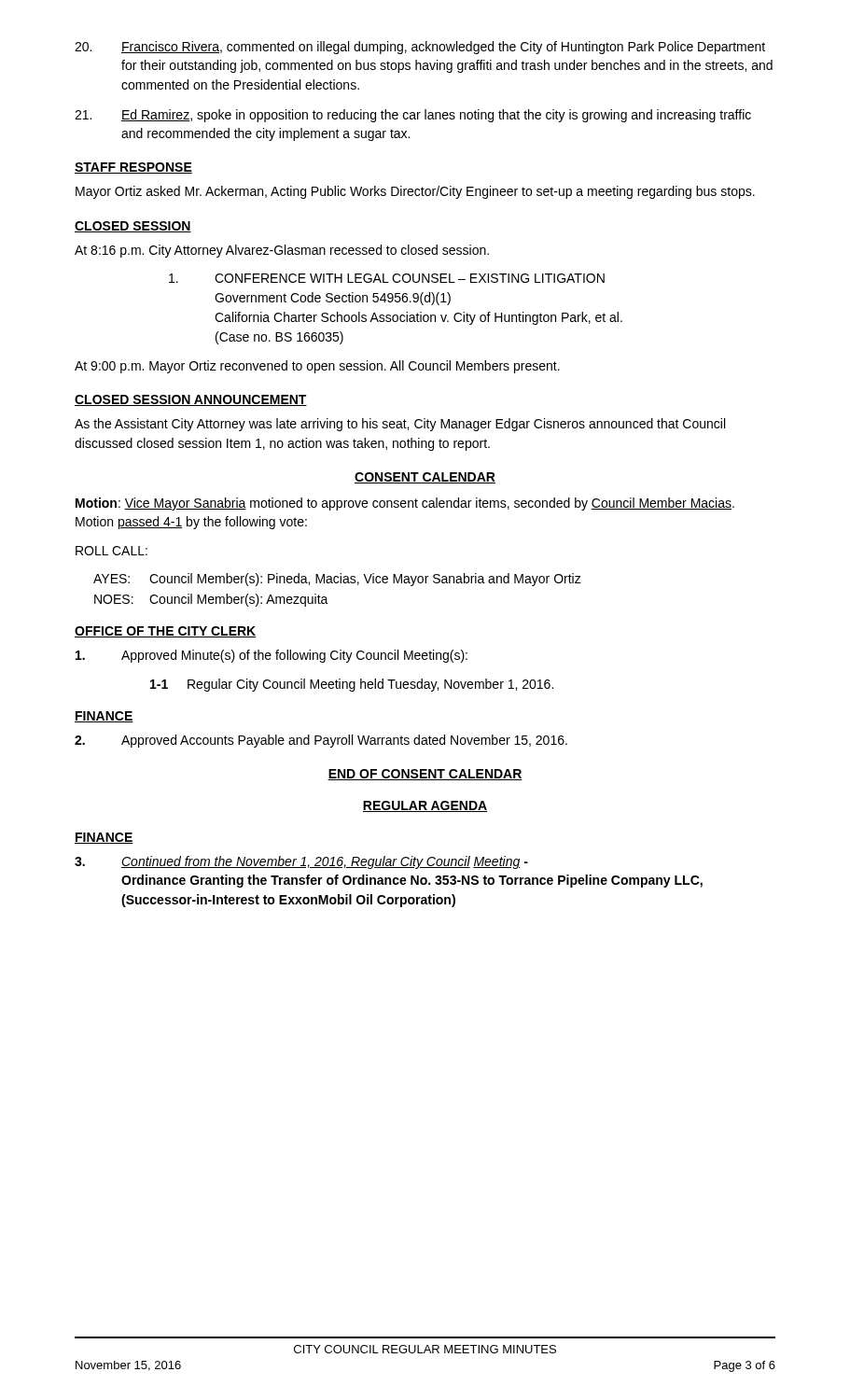Locate the passage starting "2. Approved Accounts Payable and Payroll"
This screenshot has width=850, height=1400.
(x=425, y=740)
